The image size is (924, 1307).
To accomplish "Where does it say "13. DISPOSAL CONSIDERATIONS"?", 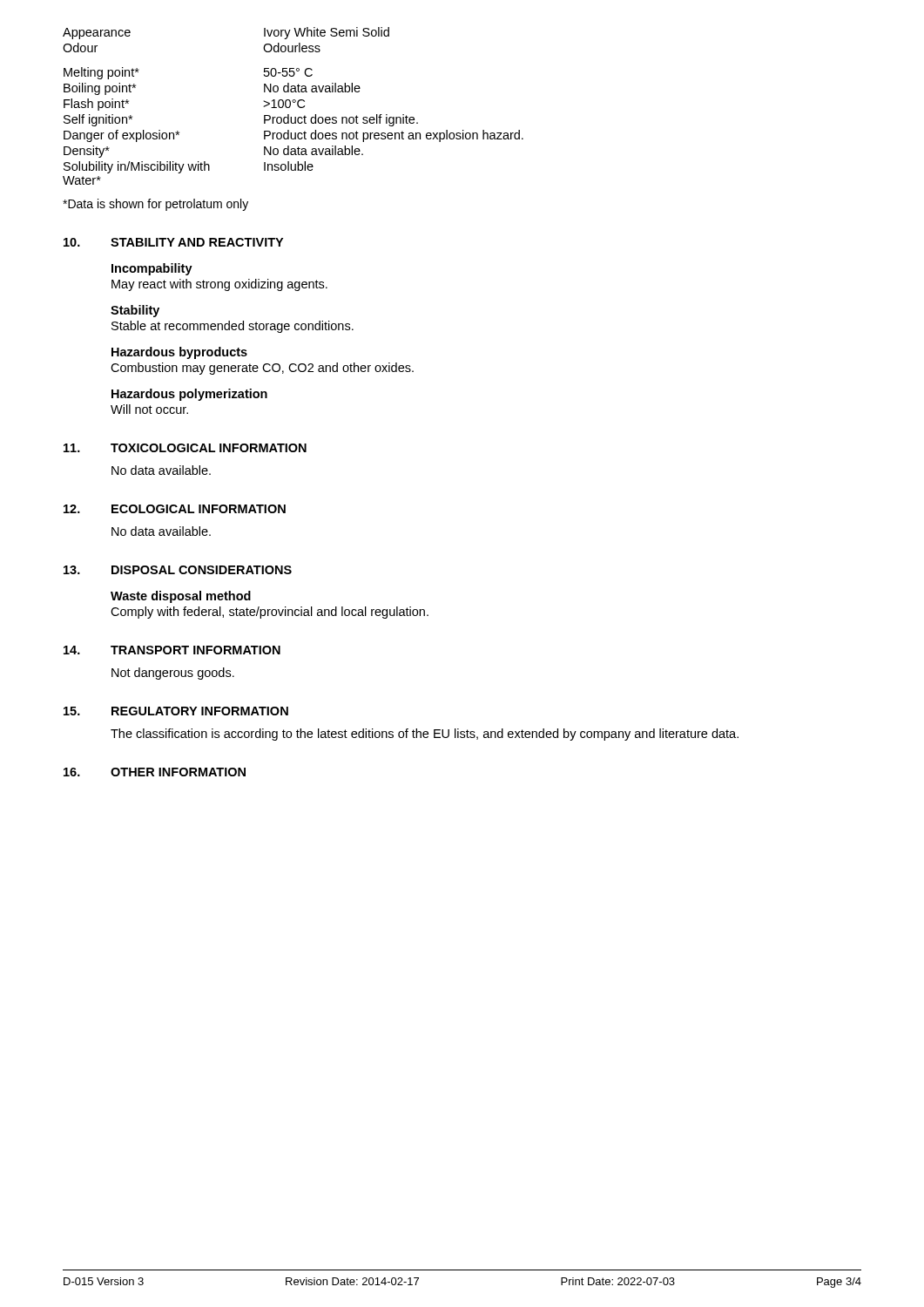I will [177, 570].
